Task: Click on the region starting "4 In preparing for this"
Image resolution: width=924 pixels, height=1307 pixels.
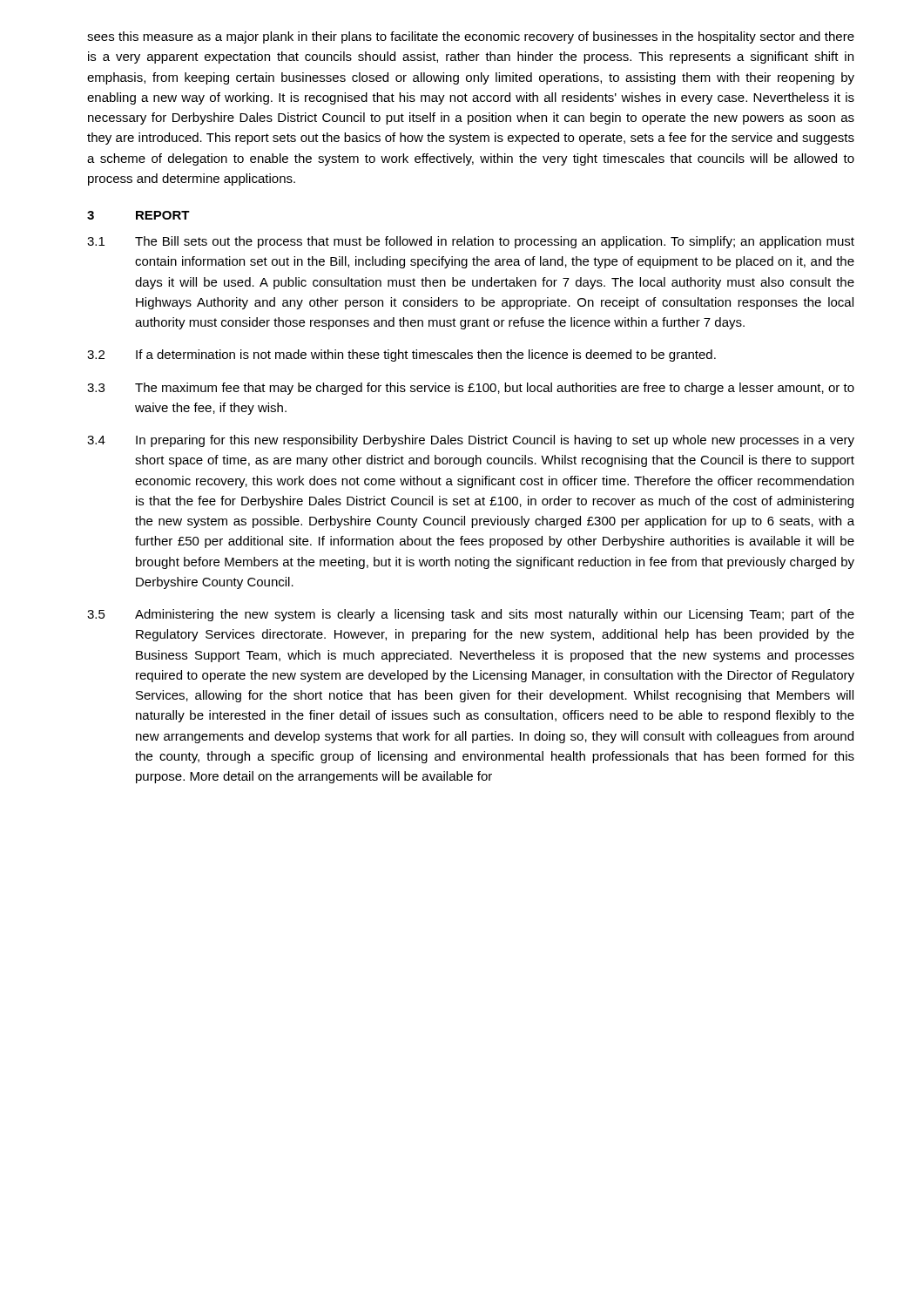Action: [x=471, y=511]
